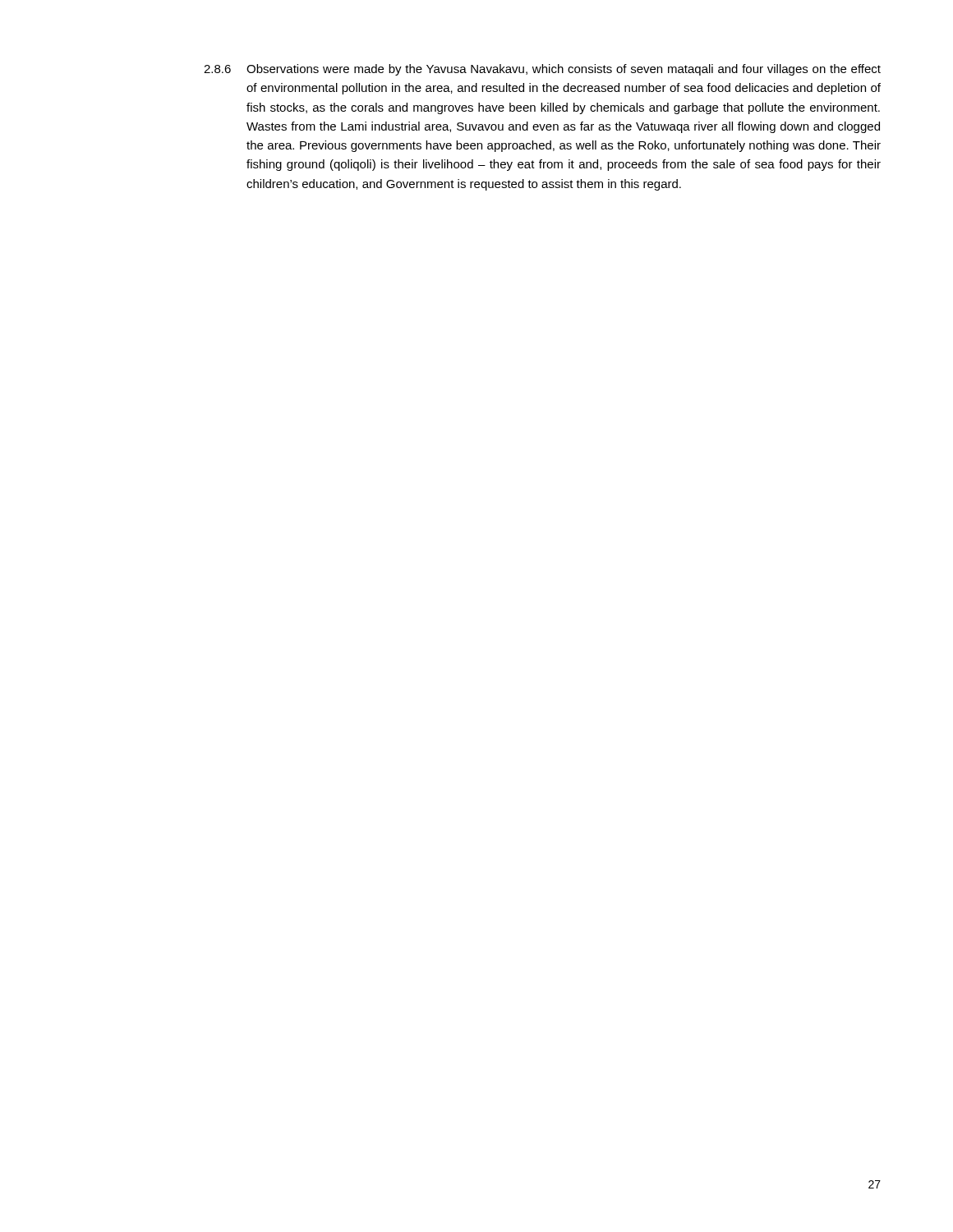Click on the text block that reads "8.6 Observations were made by"

coord(542,126)
